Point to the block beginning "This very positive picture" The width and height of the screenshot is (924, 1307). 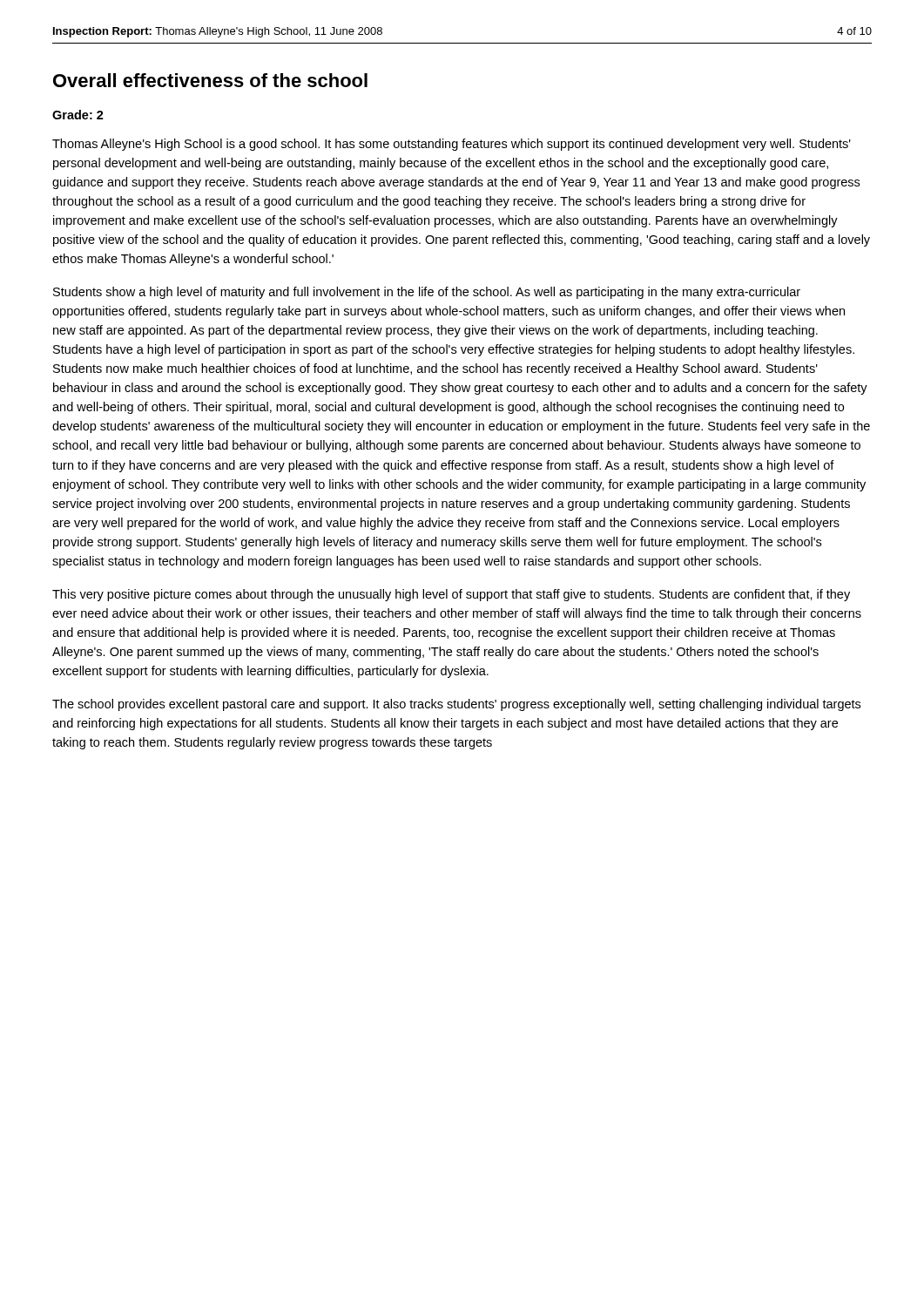click(462, 632)
